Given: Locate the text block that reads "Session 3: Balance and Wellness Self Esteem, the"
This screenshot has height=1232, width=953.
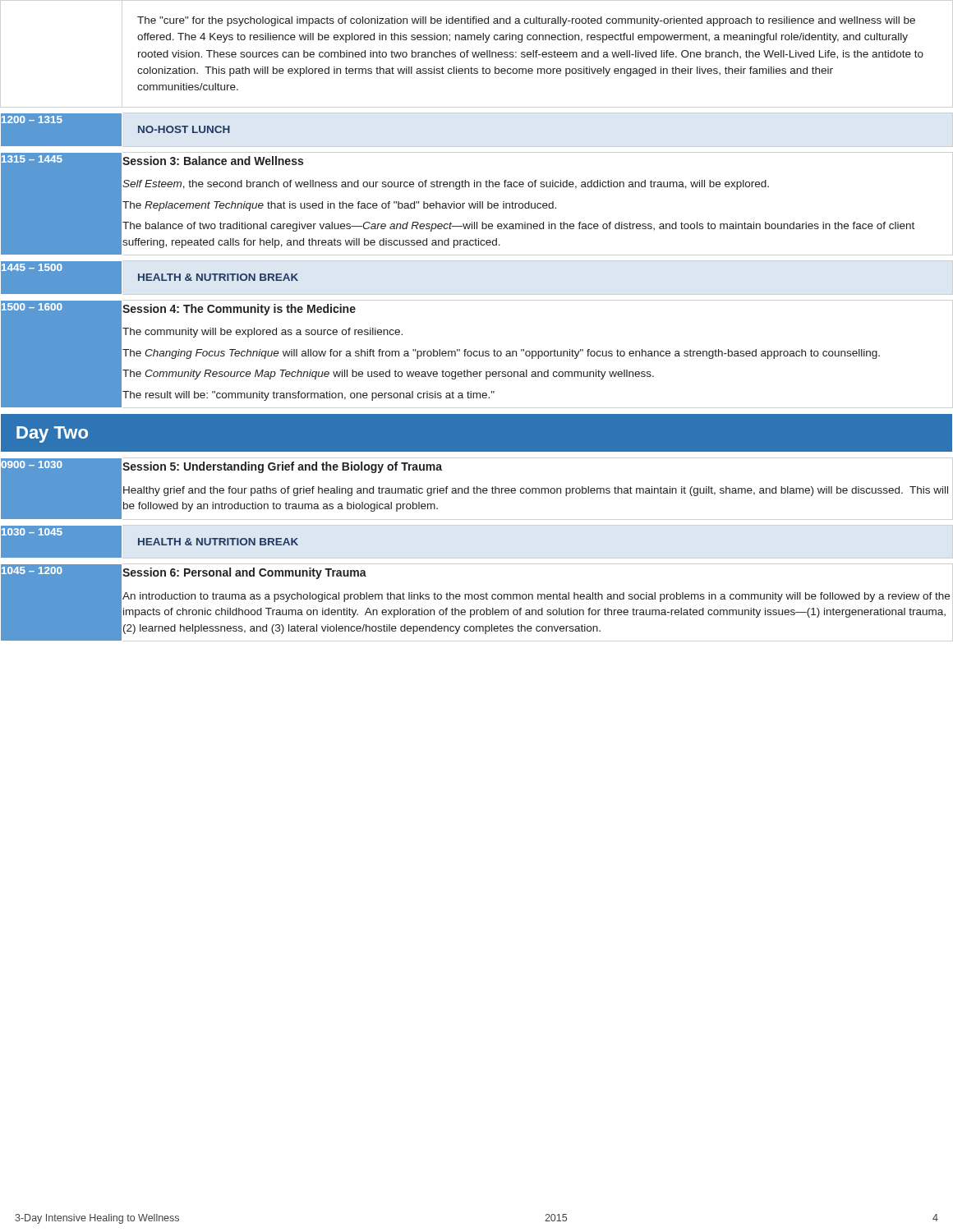Looking at the screenshot, I should point(537,201).
